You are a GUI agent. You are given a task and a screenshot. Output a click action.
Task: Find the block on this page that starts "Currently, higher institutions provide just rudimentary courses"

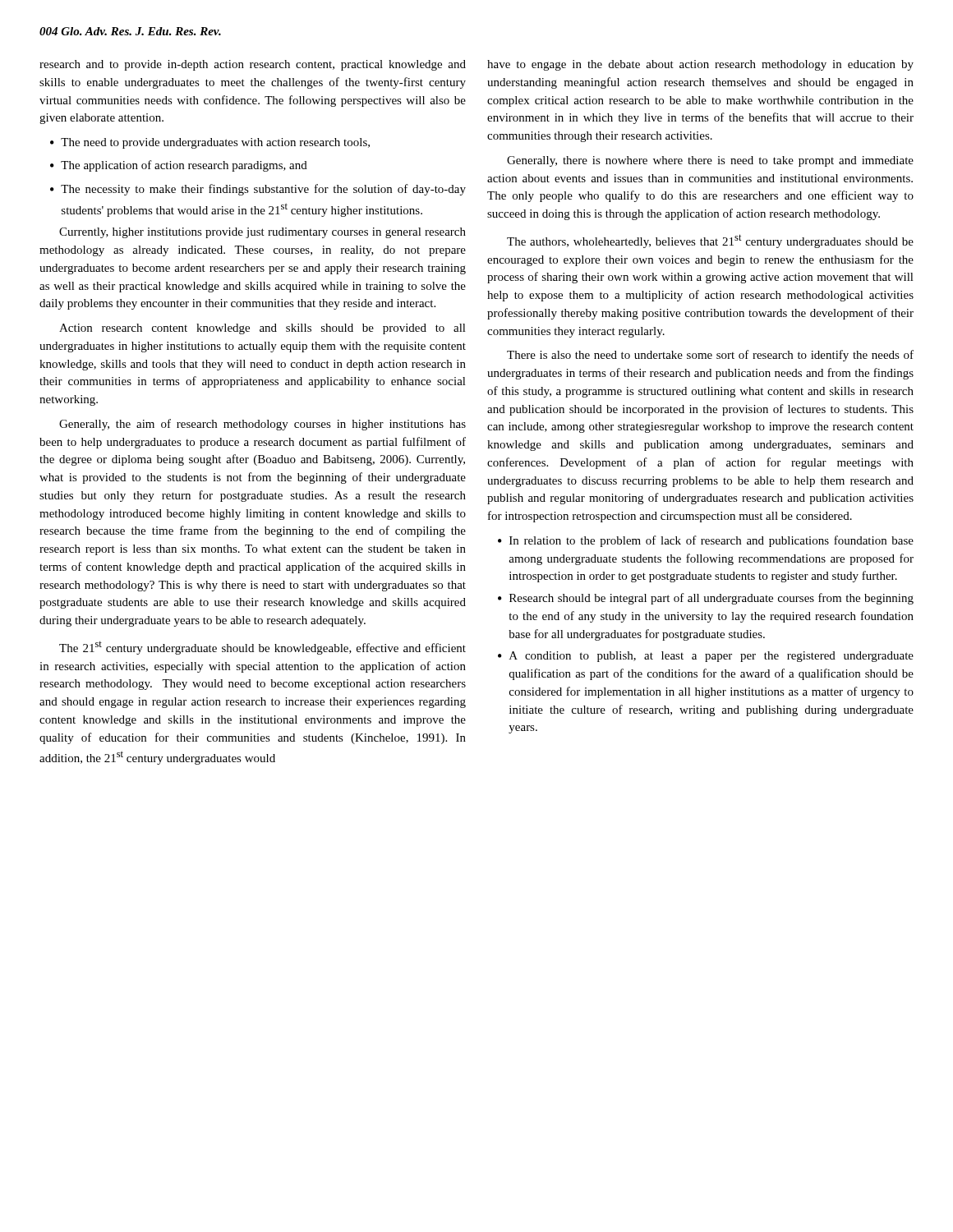click(253, 268)
